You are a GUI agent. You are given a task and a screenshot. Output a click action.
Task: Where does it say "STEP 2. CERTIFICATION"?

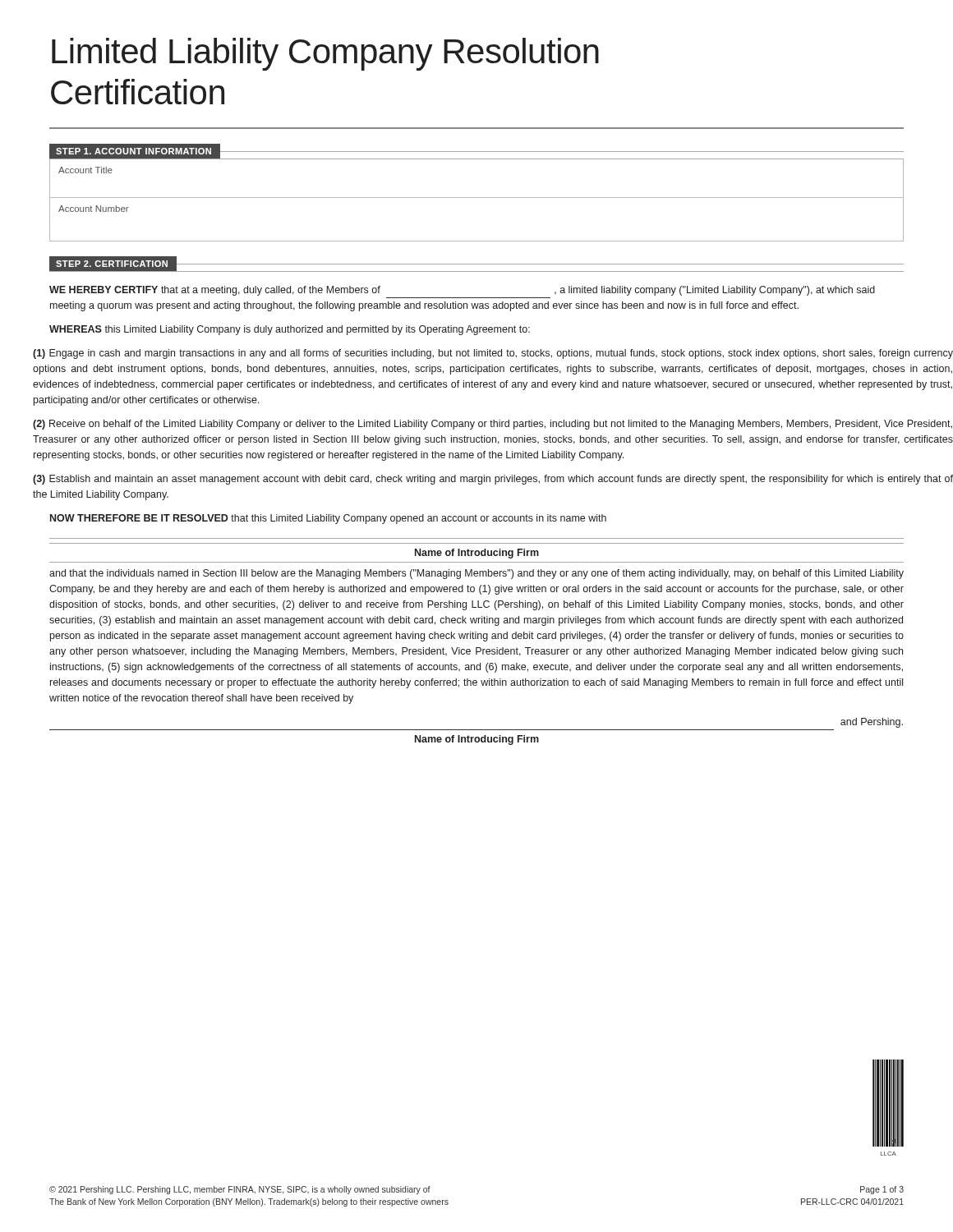[x=476, y=264]
